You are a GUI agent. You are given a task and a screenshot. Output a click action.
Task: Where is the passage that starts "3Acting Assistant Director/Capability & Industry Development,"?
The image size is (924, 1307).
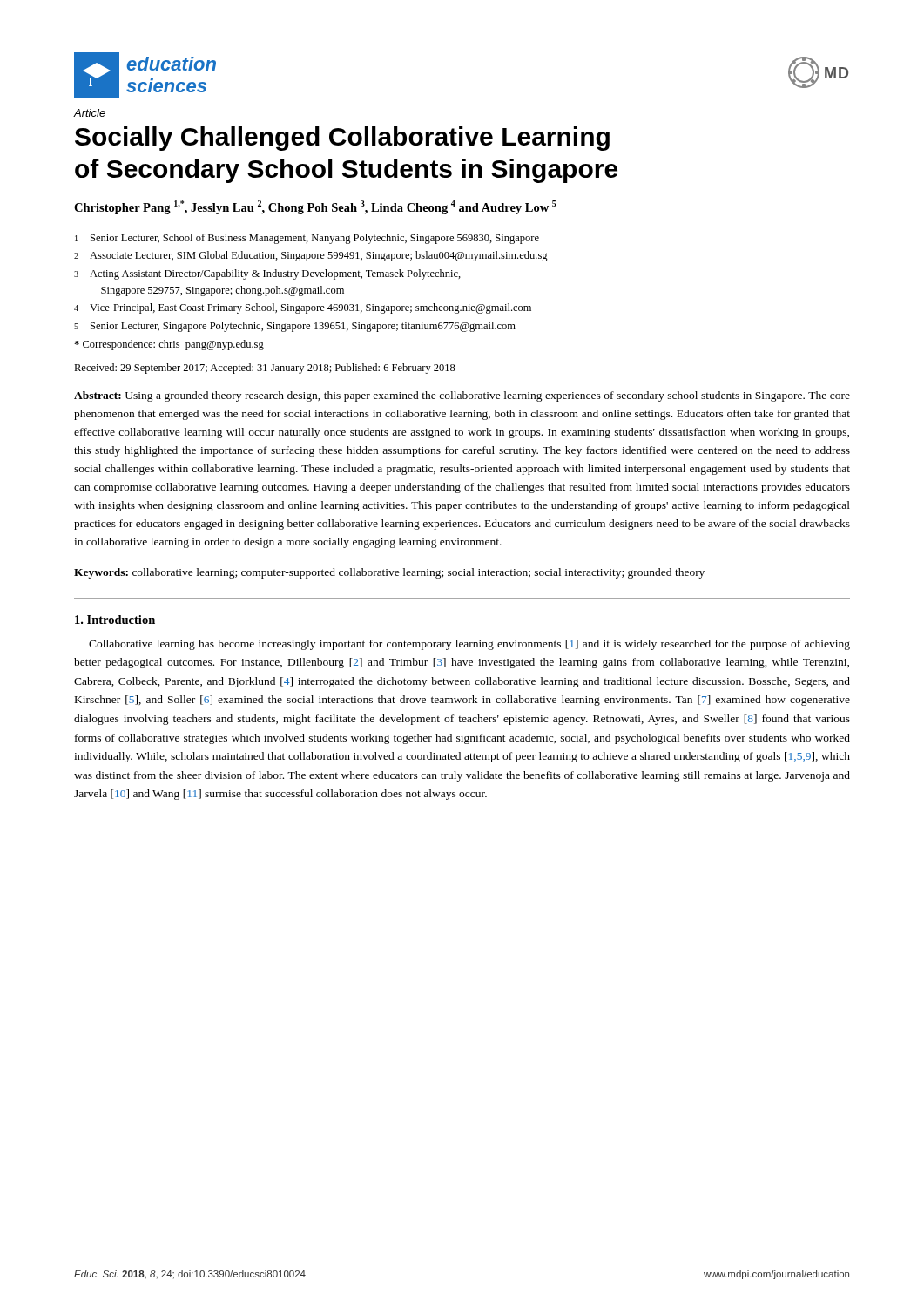(x=462, y=282)
